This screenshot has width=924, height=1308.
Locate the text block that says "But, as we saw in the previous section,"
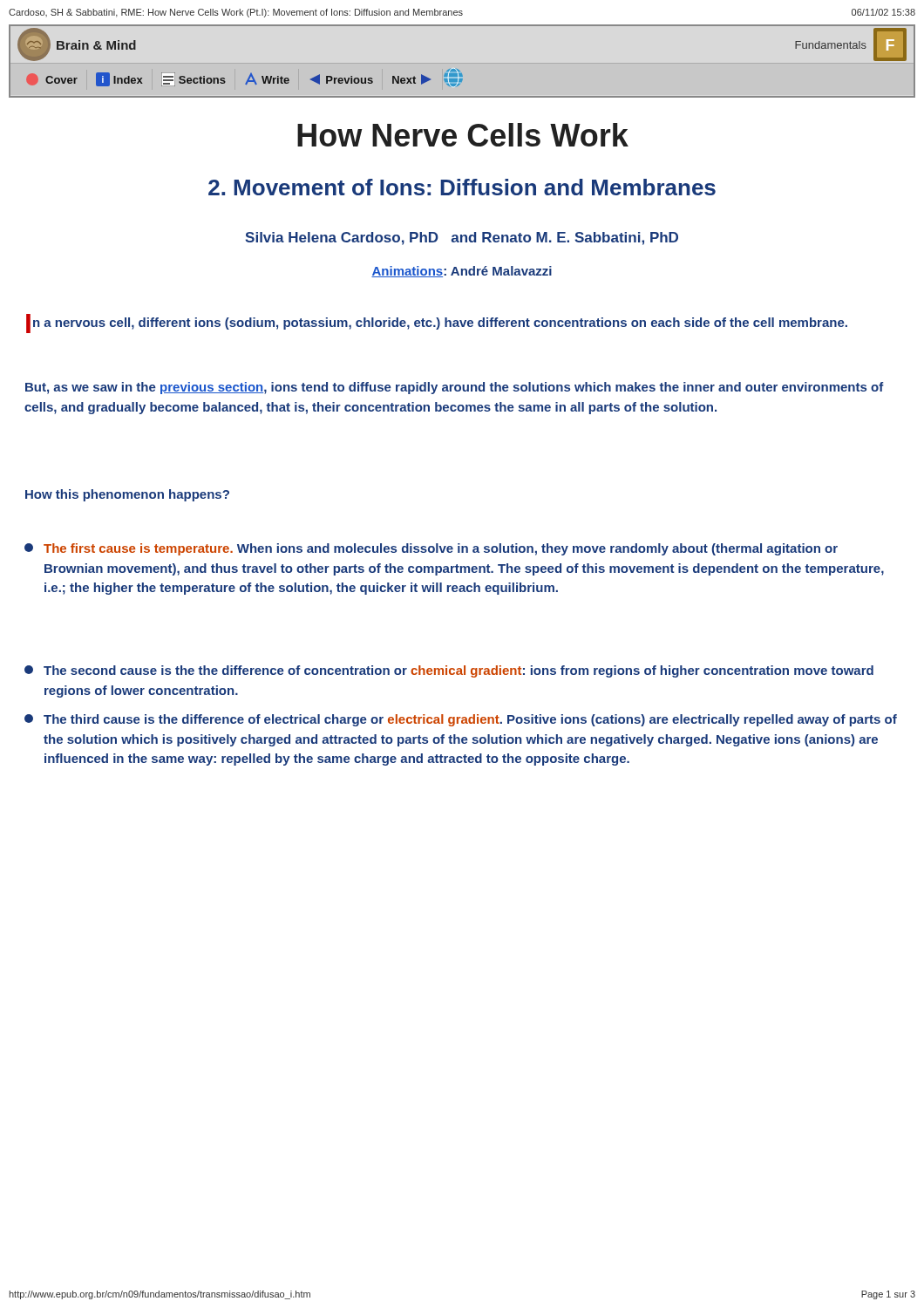tap(462, 397)
